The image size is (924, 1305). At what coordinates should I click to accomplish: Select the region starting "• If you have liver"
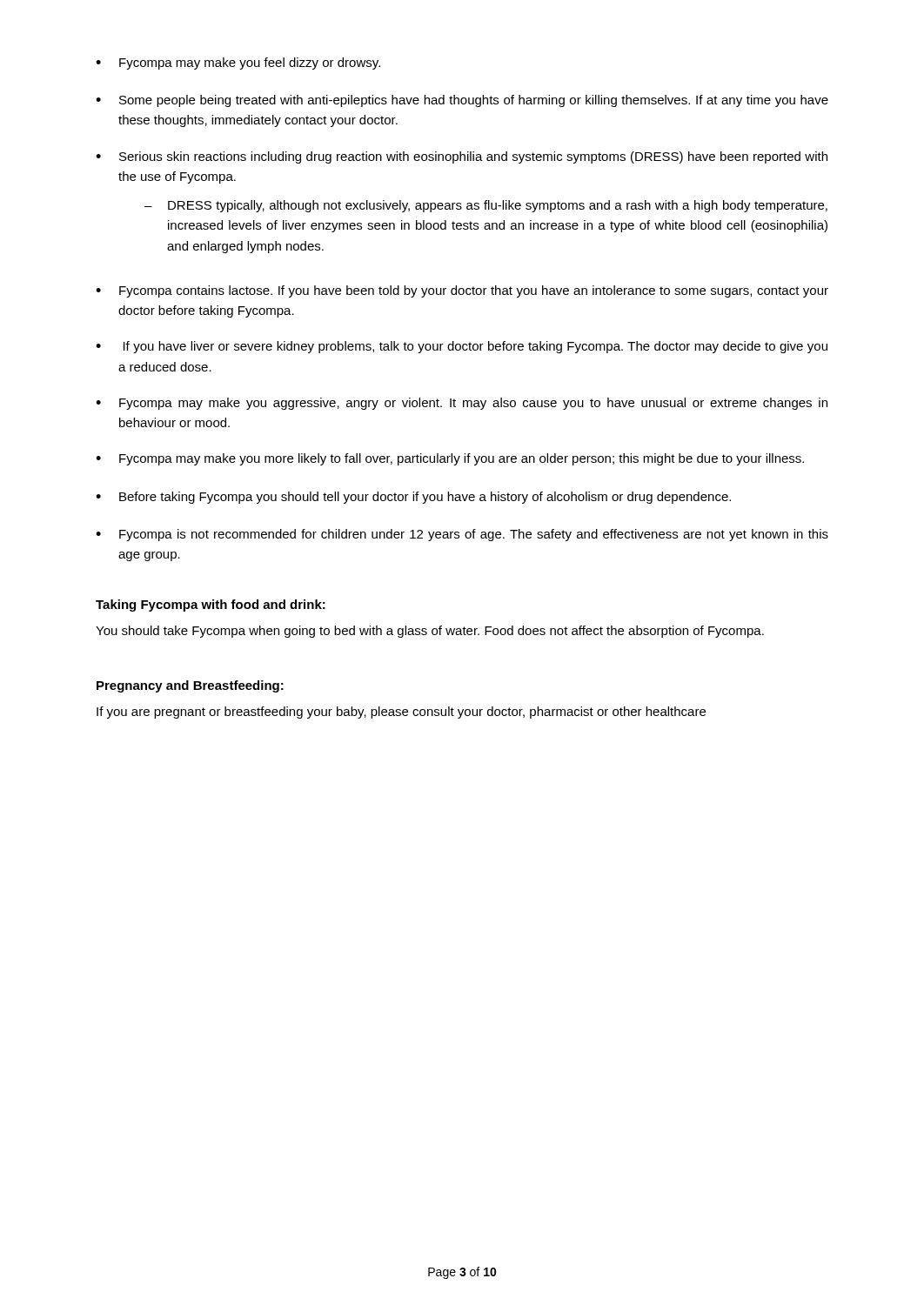(x=462, y=356)
